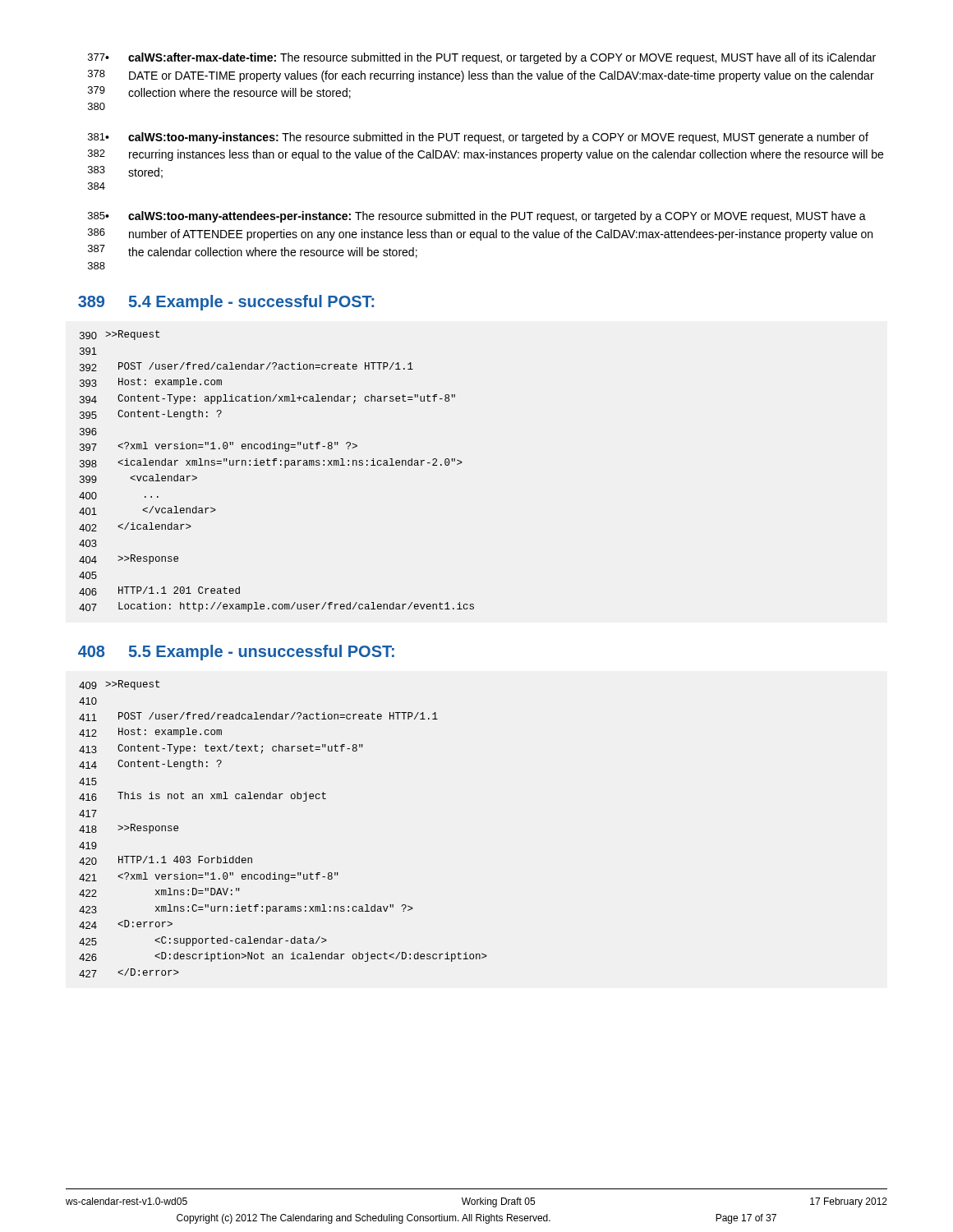Point to the block starting "390>>Request 391 392 POST"
Screen dimensions: 1232x953
(x=120, y=335)
